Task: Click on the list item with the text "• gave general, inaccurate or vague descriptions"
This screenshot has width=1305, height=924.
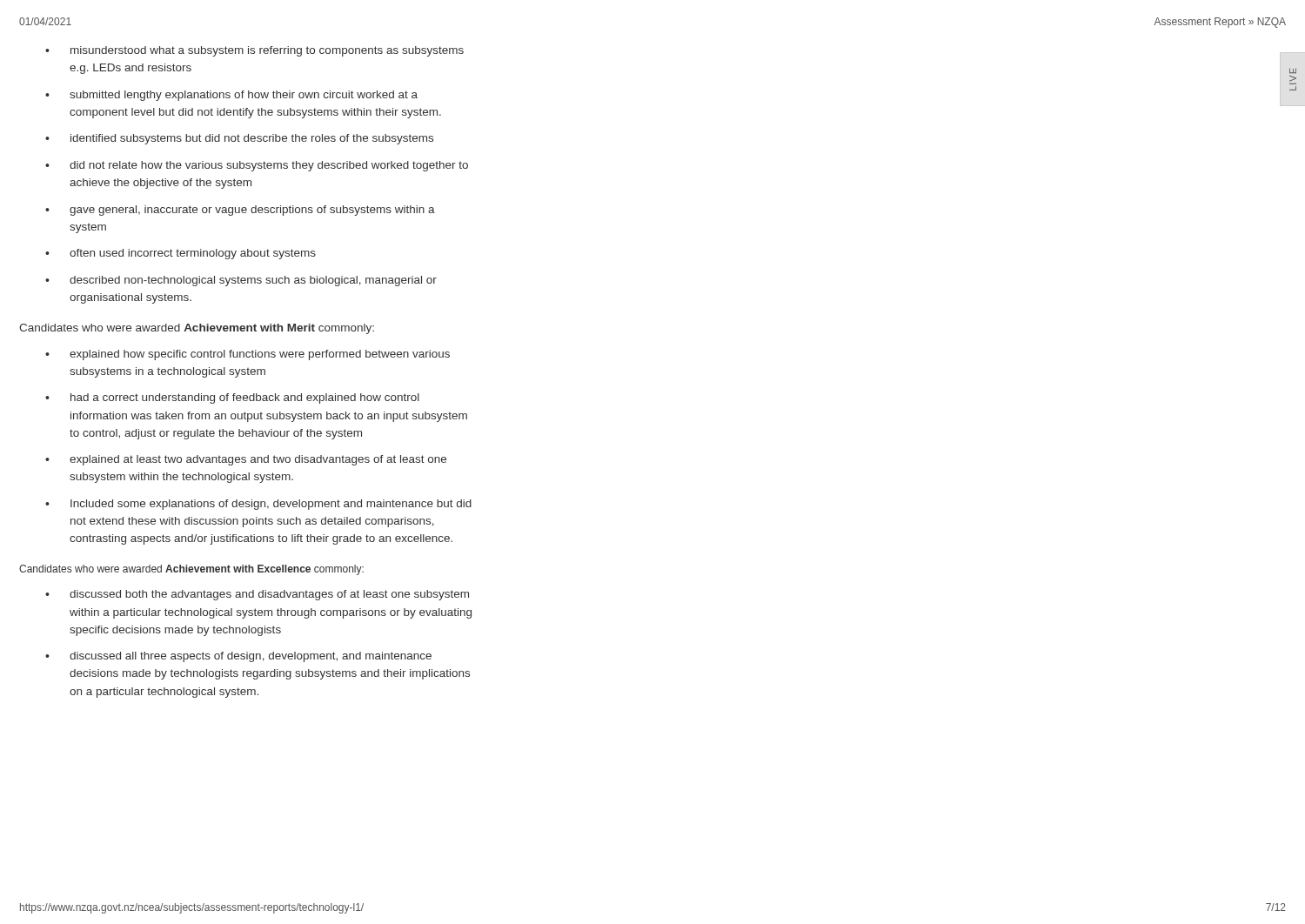Action: [415, 218]
